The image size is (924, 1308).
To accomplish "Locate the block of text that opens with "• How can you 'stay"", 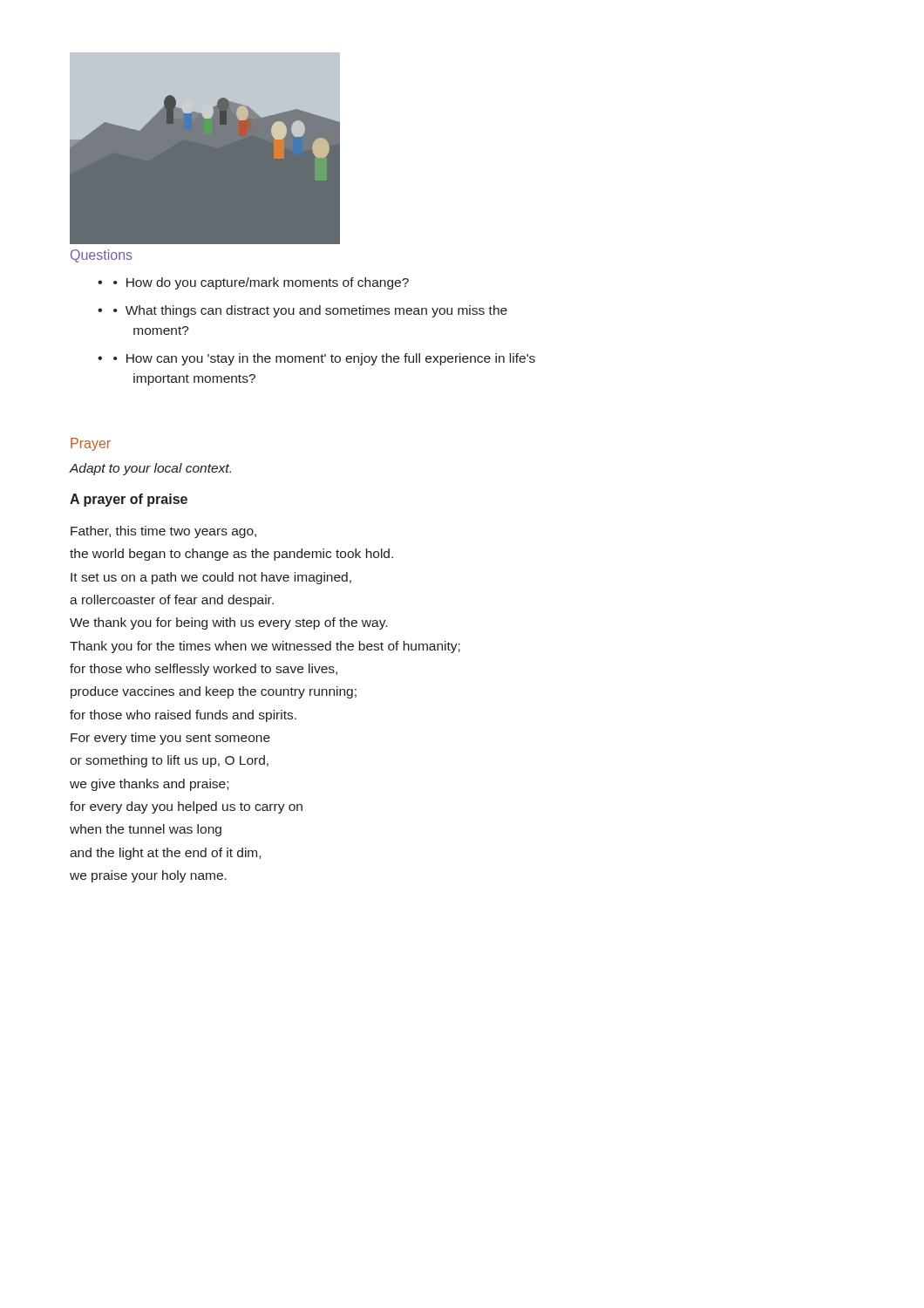I will (x=324, y=366).
